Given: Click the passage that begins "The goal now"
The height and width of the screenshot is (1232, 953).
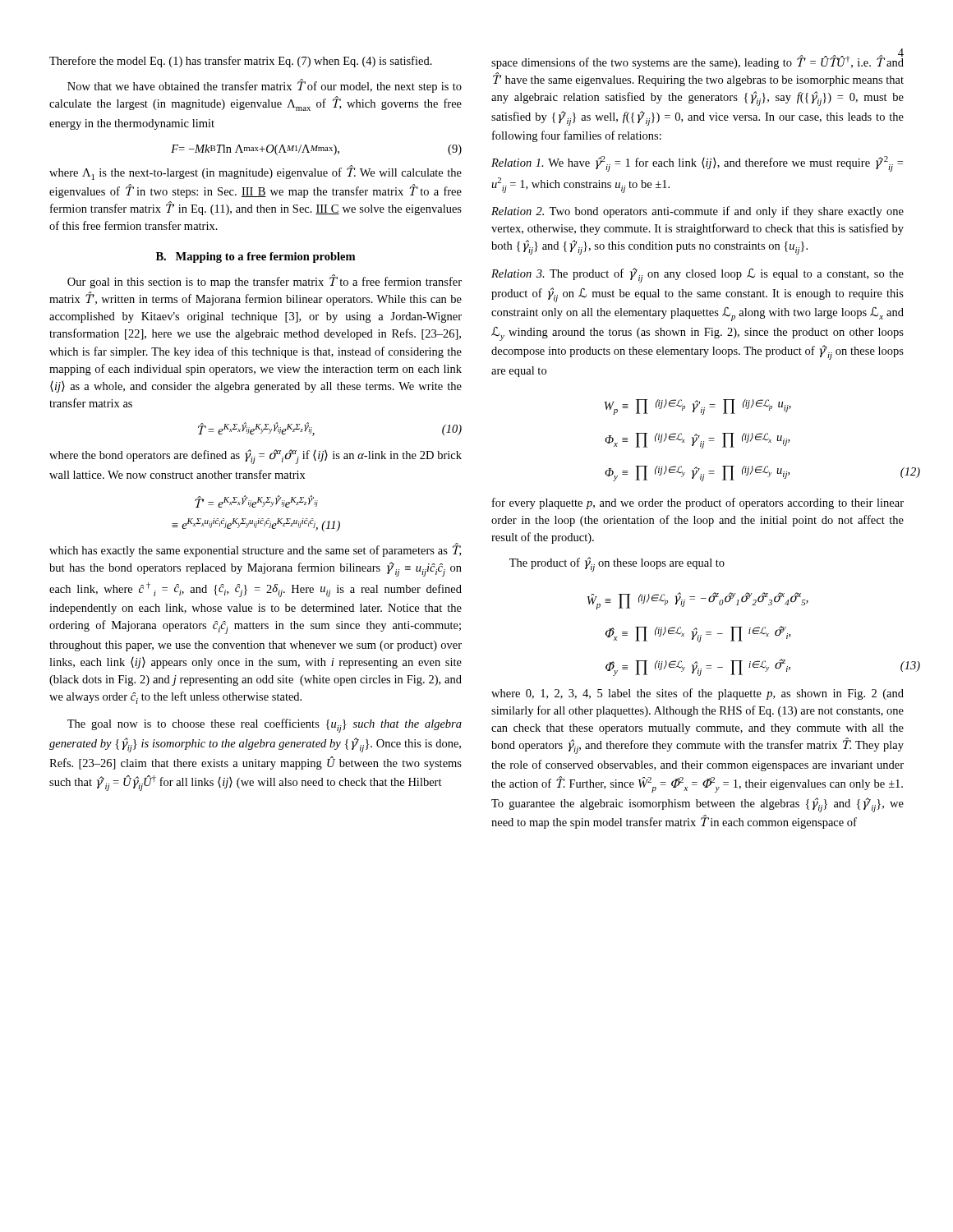Looking at the screenshot, I should pos(255,754).
